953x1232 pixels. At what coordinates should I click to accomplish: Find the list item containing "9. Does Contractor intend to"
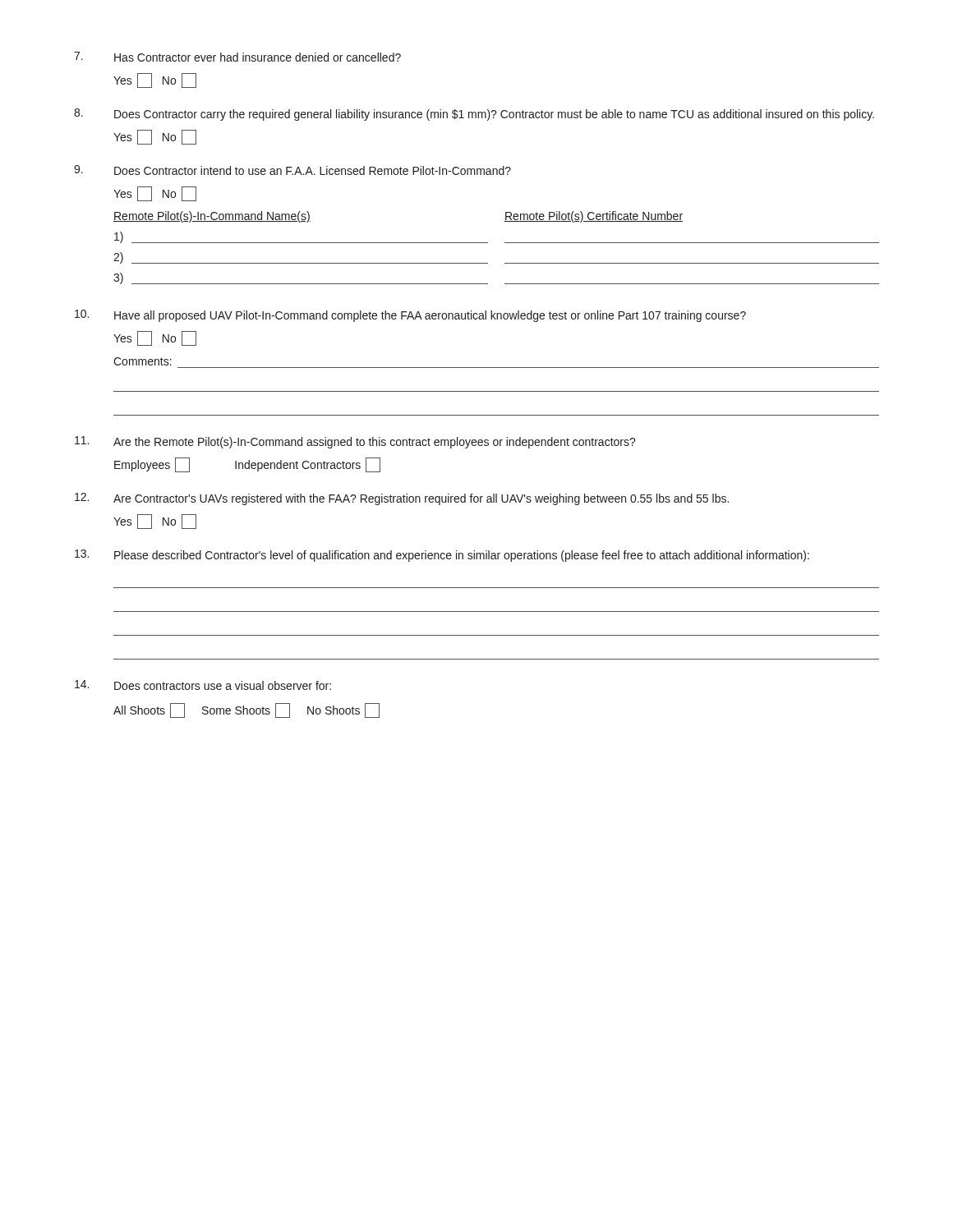tap(292, 170)
